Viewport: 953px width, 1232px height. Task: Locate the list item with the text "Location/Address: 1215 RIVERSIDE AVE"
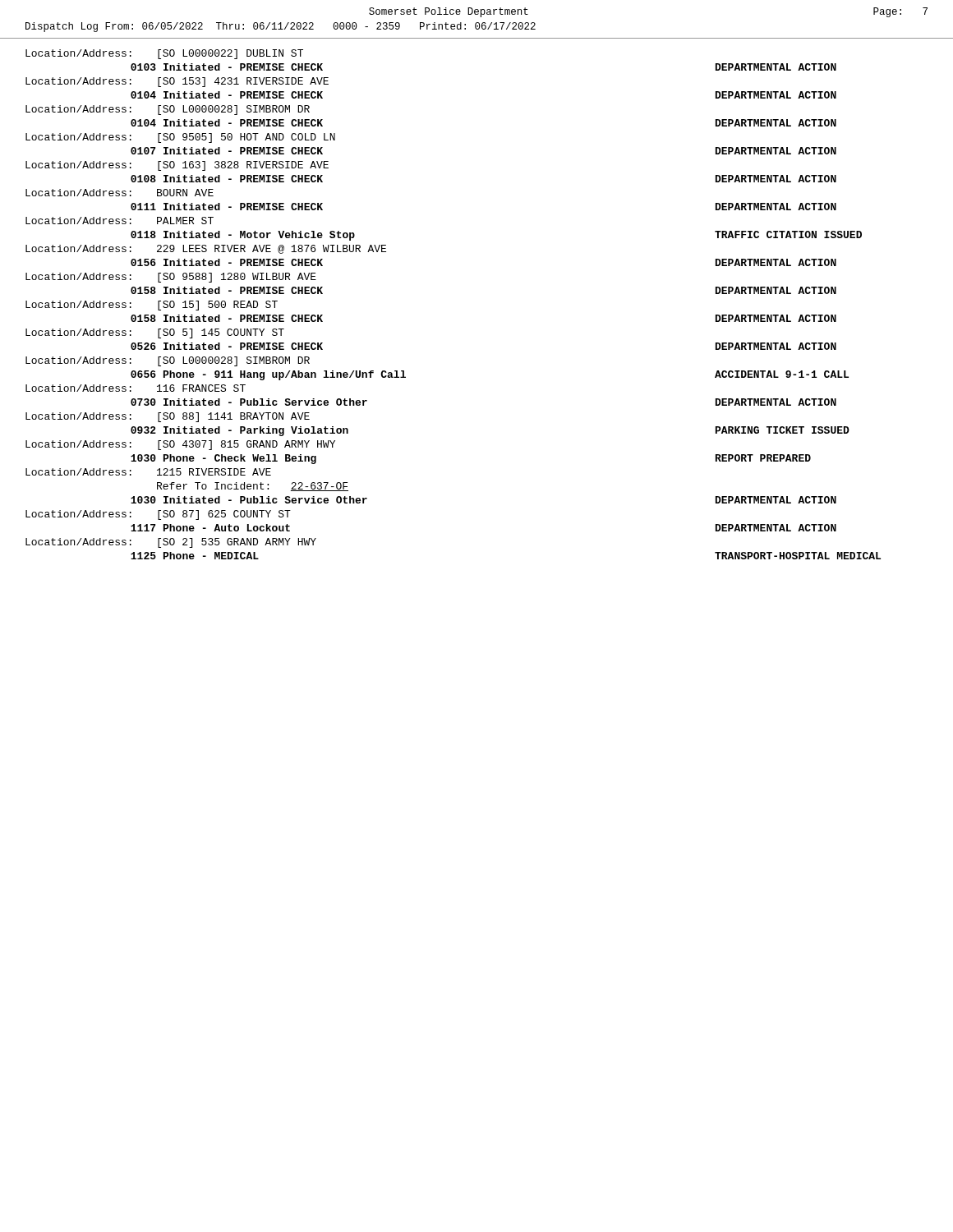tap(83, 473)
